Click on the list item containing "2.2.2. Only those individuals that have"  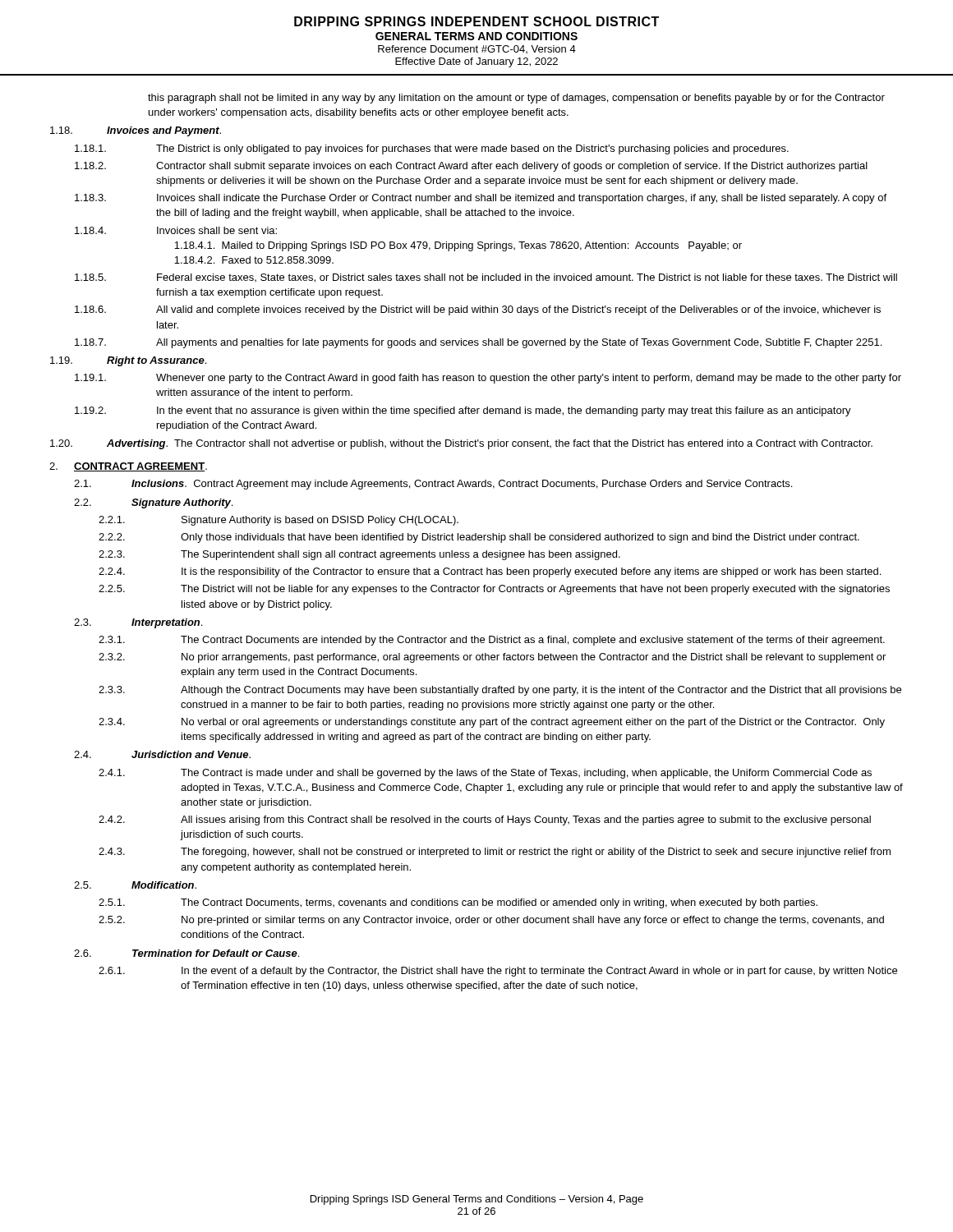476,537
